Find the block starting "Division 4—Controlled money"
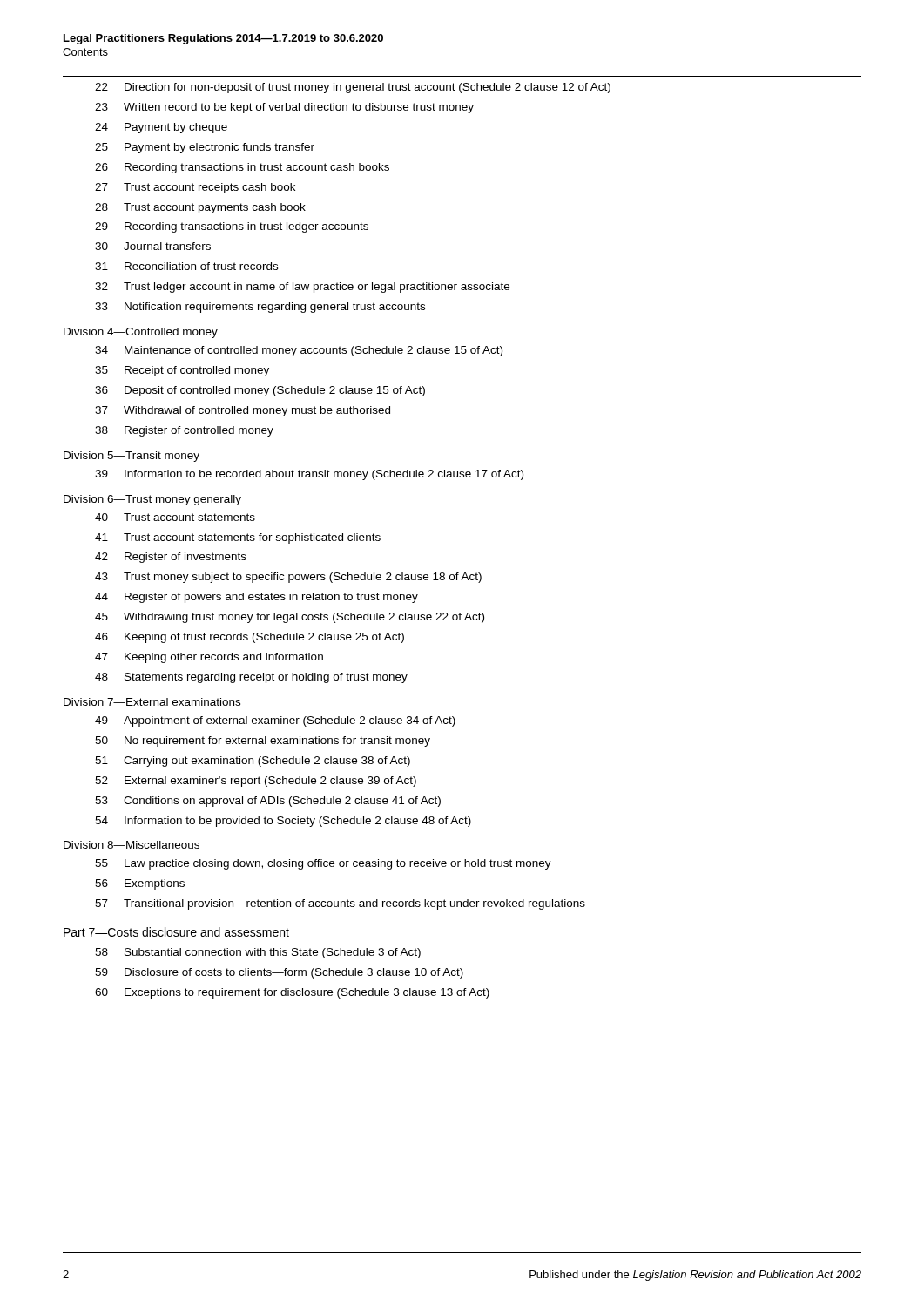The width and height of the screenshot is (924, 1307). pos(140,332)
